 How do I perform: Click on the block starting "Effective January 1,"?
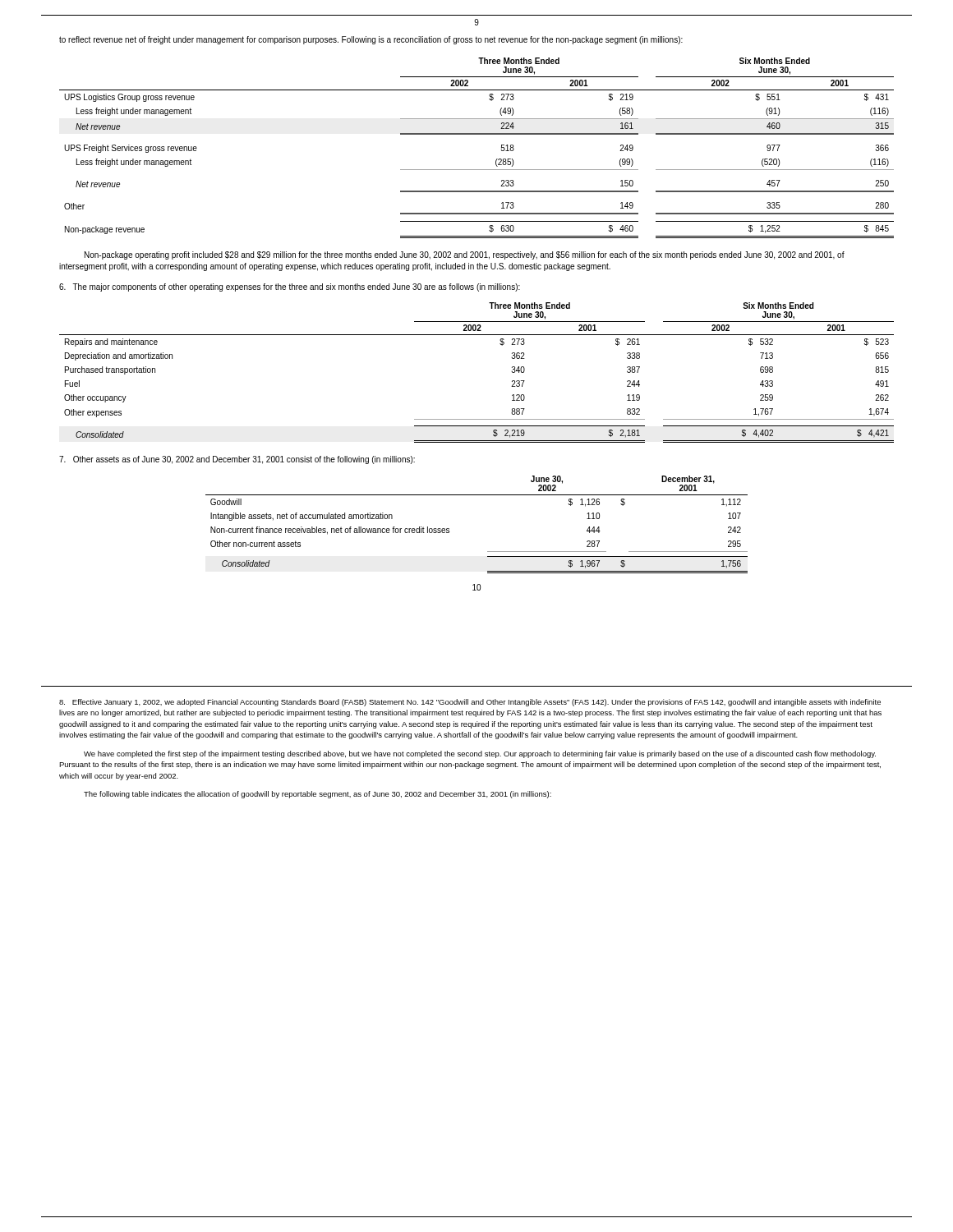pos(470,718)
